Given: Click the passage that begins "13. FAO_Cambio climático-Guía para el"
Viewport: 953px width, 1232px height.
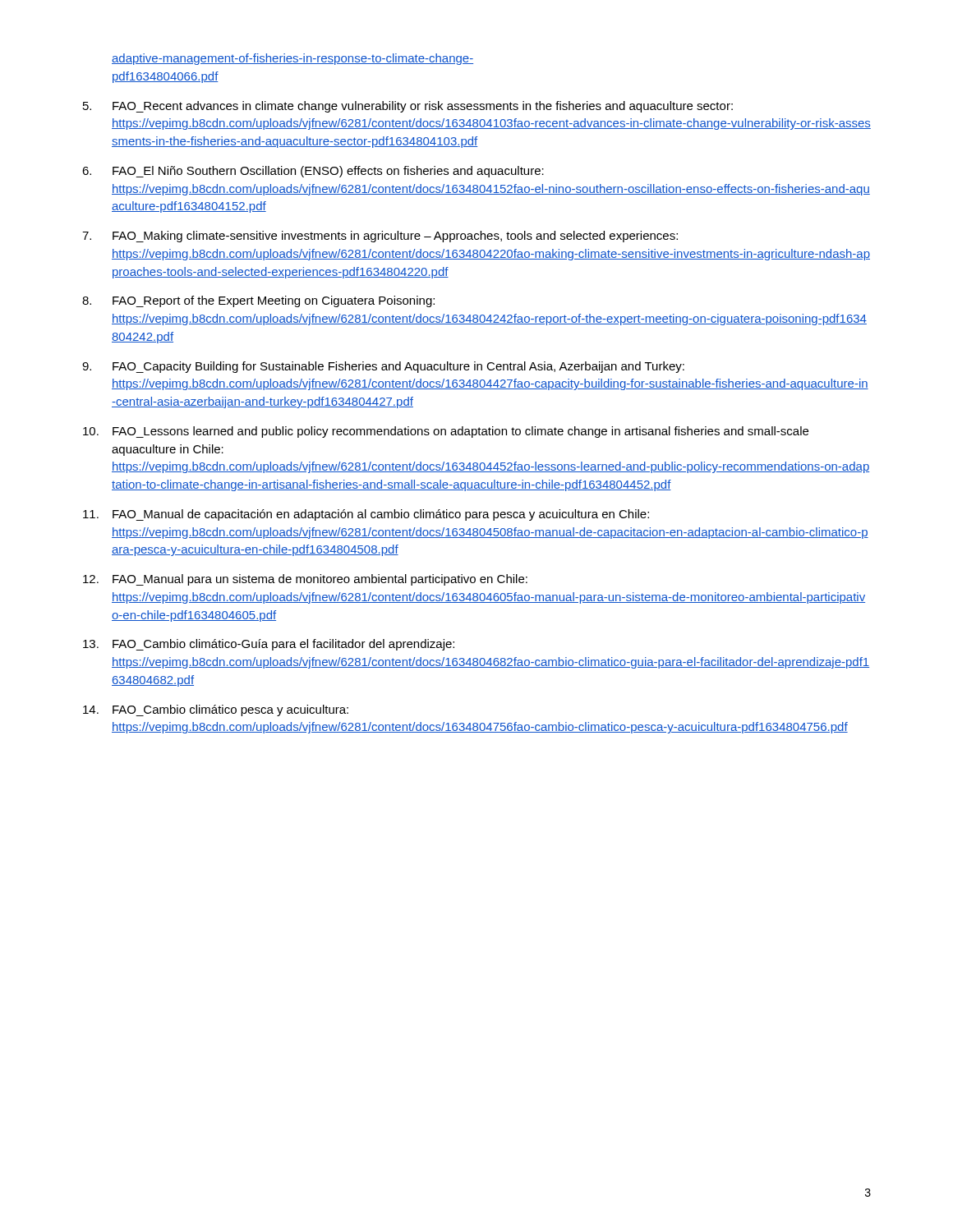Looking at the screenshot, I should tap(476, 662).
